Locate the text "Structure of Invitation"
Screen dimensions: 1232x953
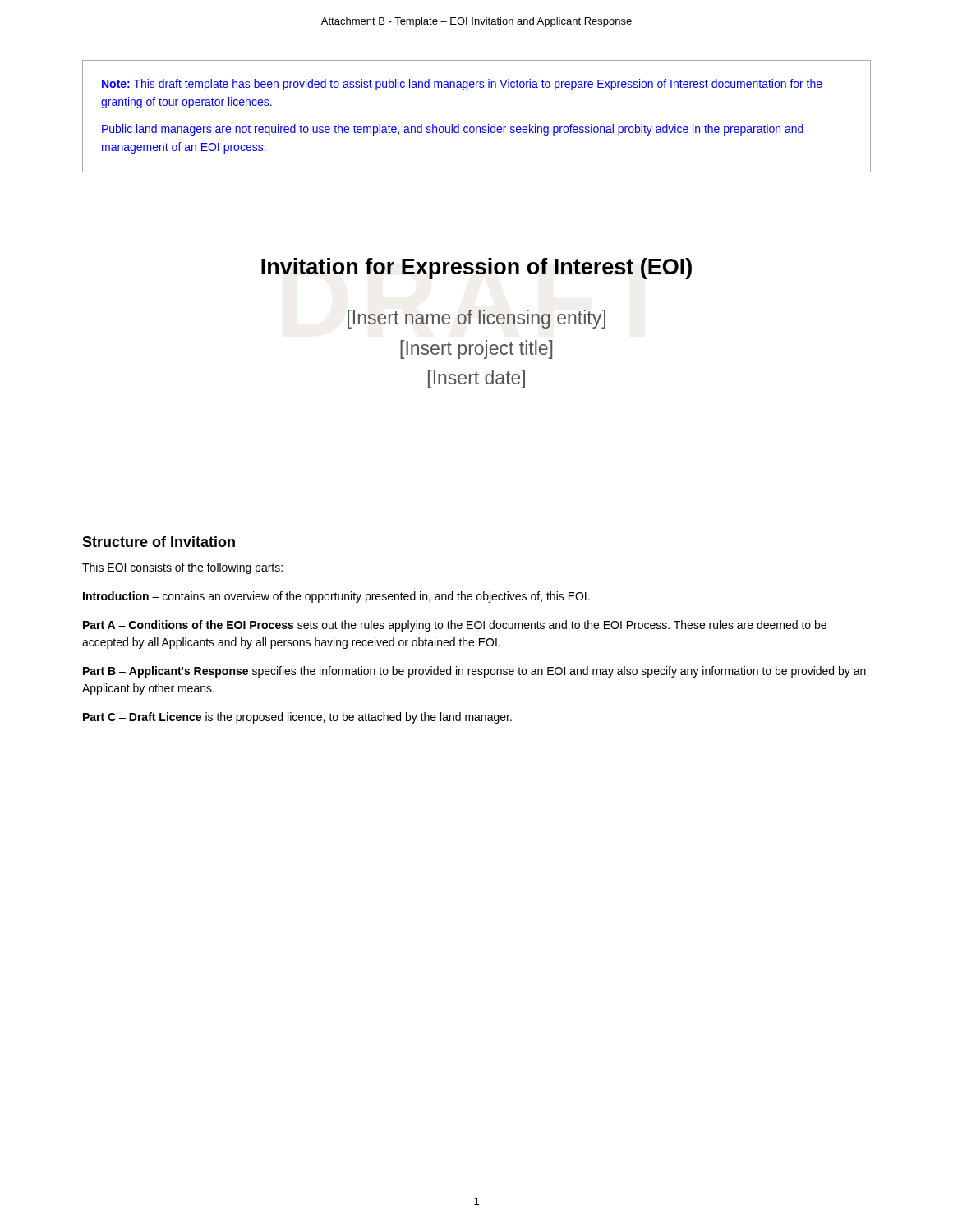pos(159,542)
